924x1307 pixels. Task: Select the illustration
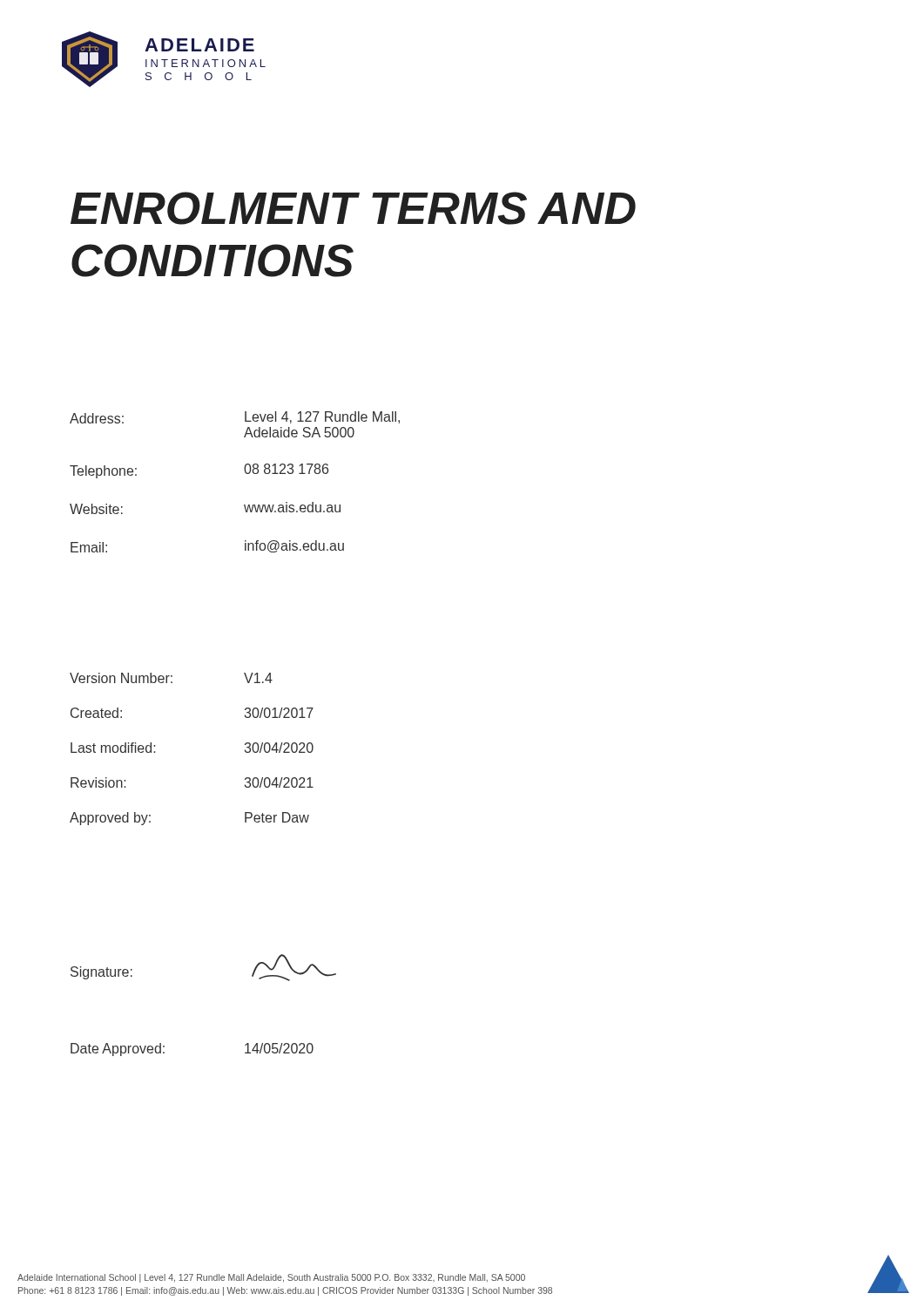(374, 980)
